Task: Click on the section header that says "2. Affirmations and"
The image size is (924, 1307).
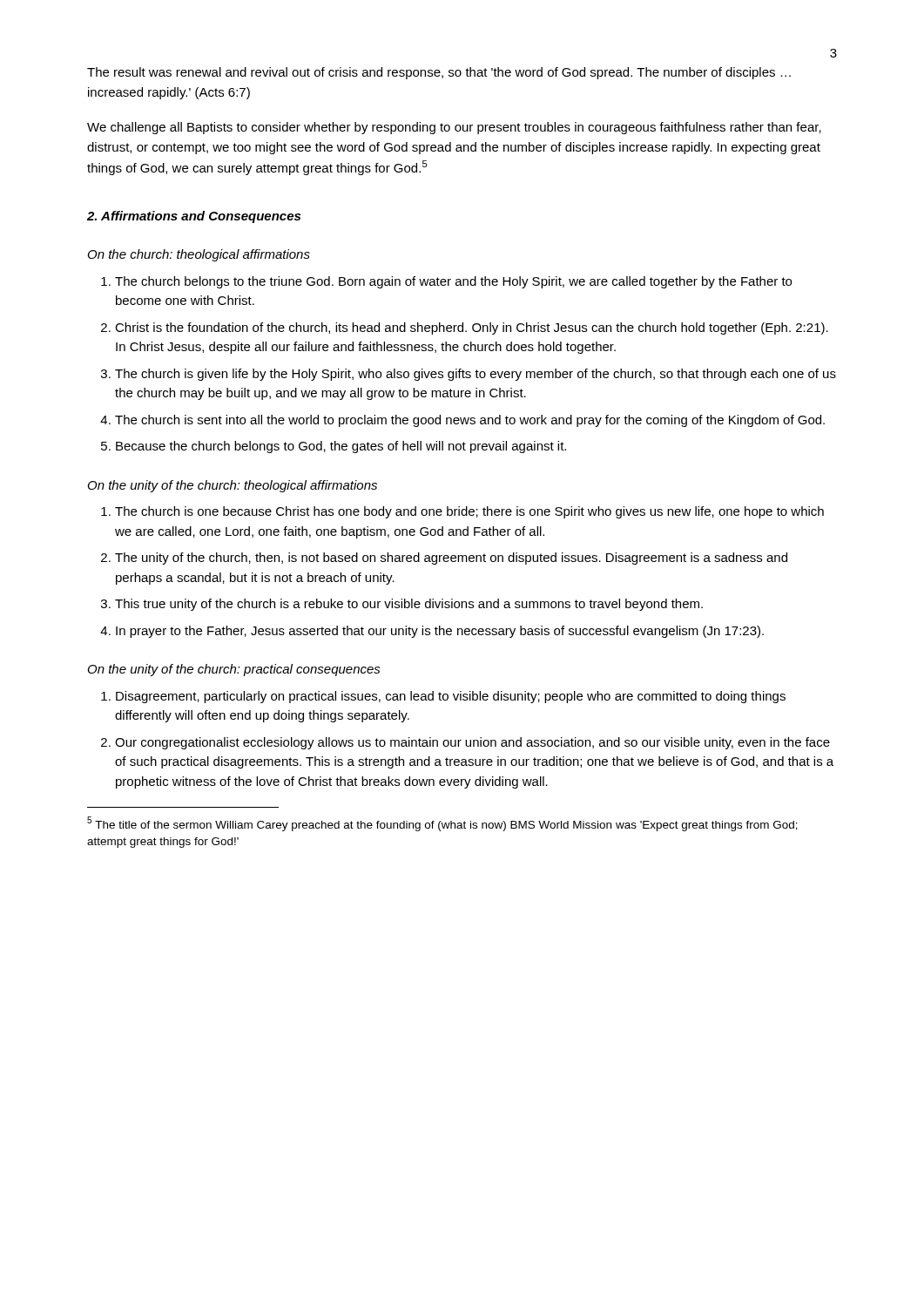Action: [x=194, y=215]
